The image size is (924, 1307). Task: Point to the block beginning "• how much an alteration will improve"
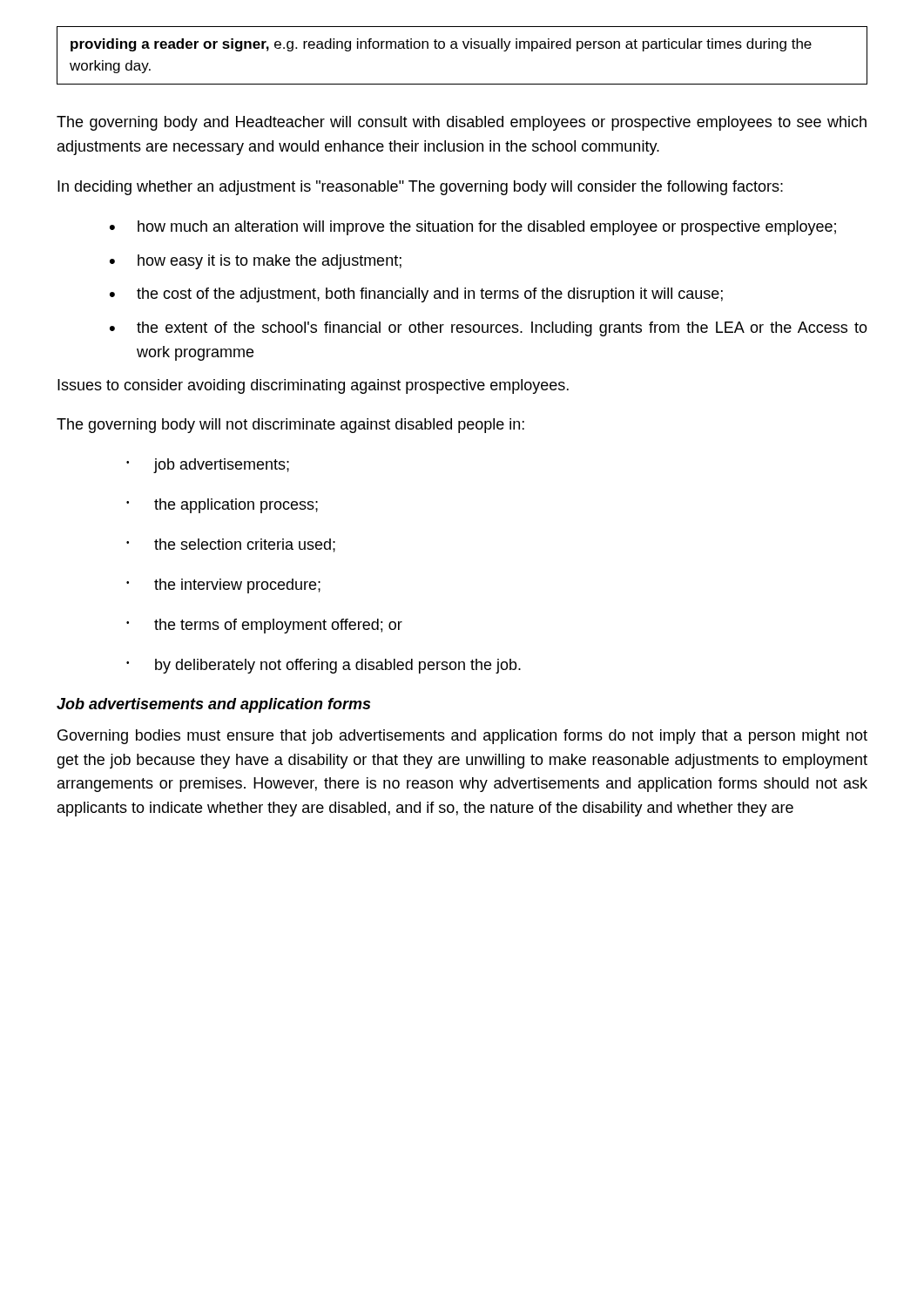(x=488, y=228)
